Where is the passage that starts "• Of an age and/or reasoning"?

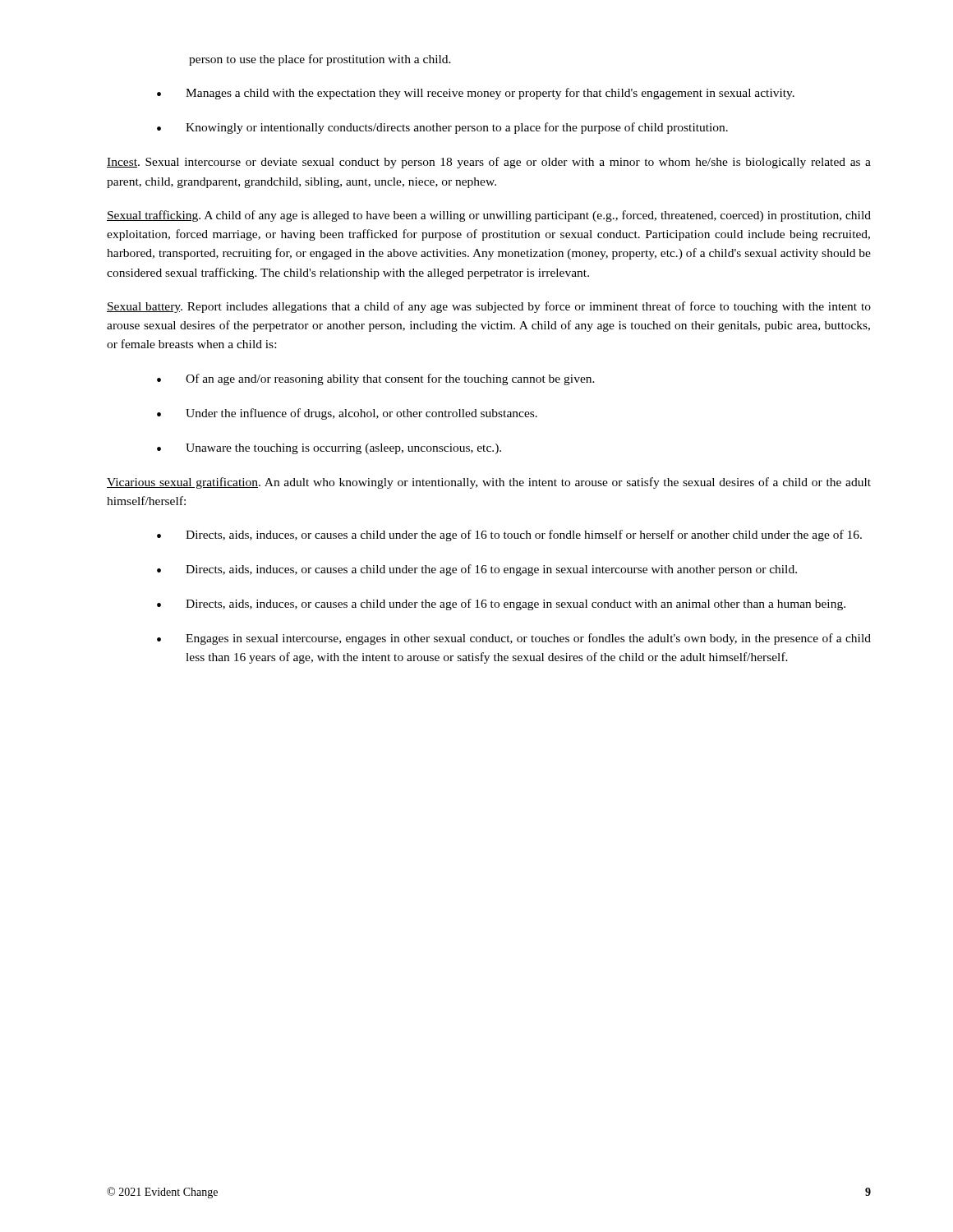click(513, 380)
